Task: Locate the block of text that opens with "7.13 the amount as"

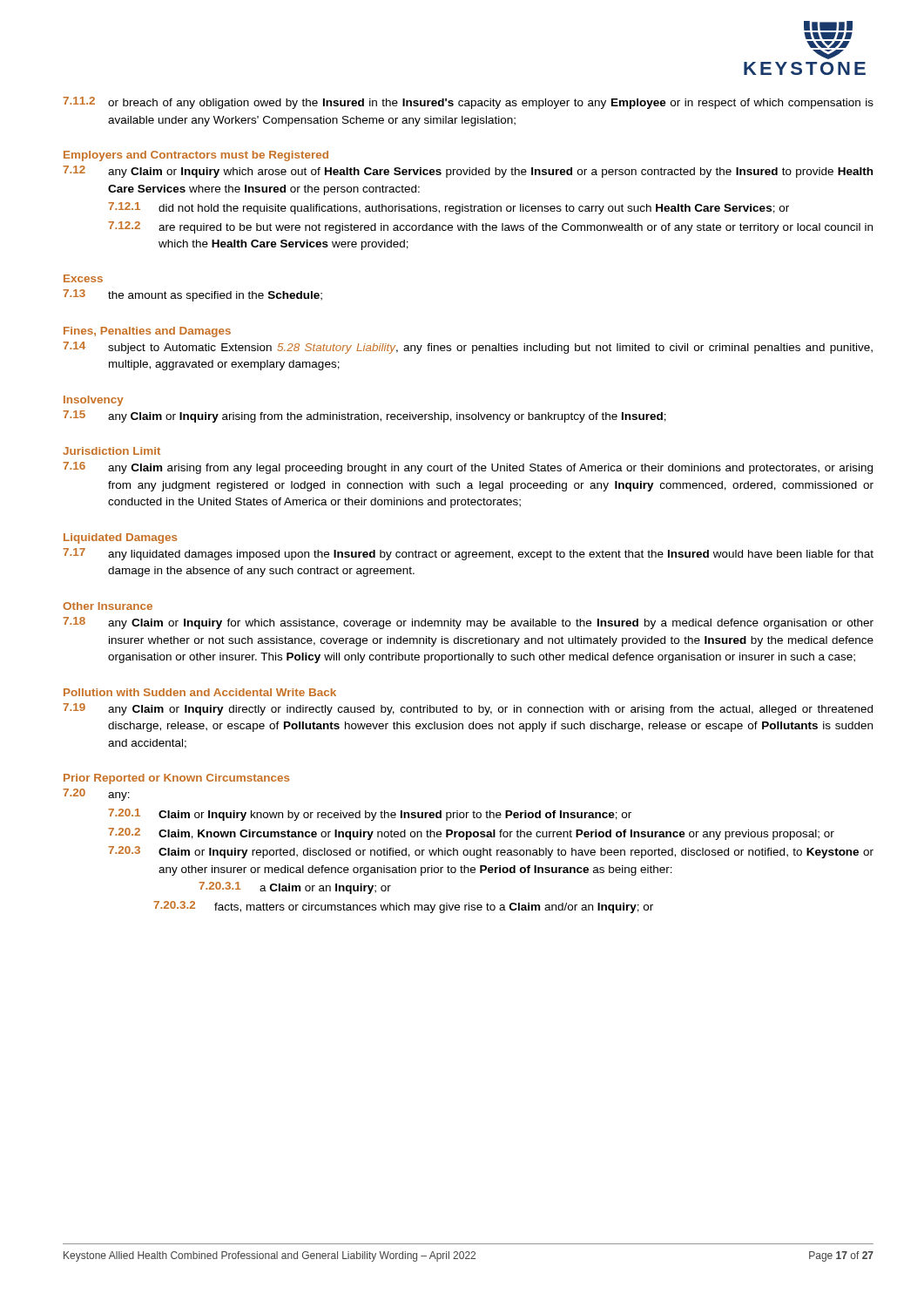Action: 192,295
